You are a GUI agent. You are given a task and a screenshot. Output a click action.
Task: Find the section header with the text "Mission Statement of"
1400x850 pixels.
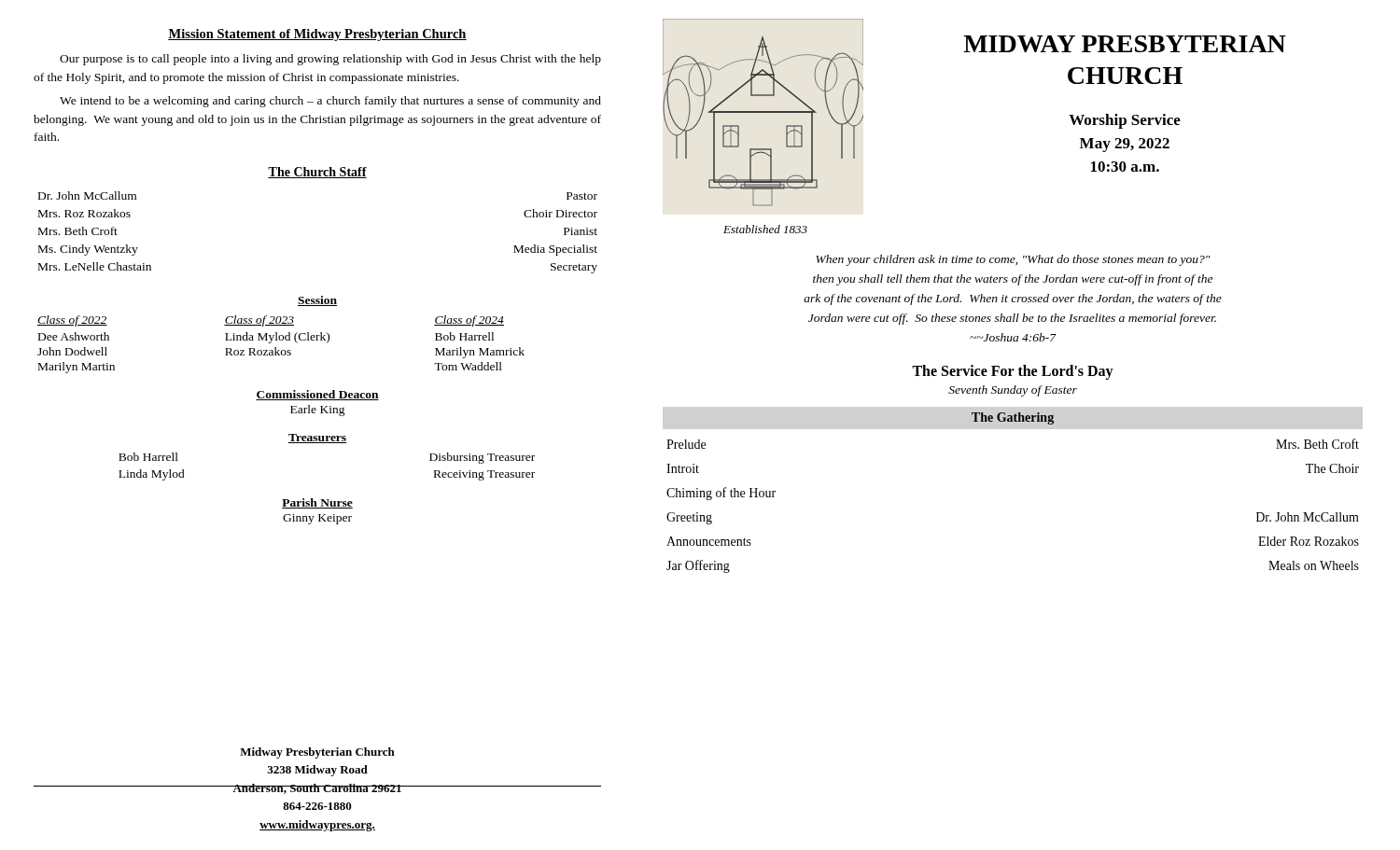317,34
